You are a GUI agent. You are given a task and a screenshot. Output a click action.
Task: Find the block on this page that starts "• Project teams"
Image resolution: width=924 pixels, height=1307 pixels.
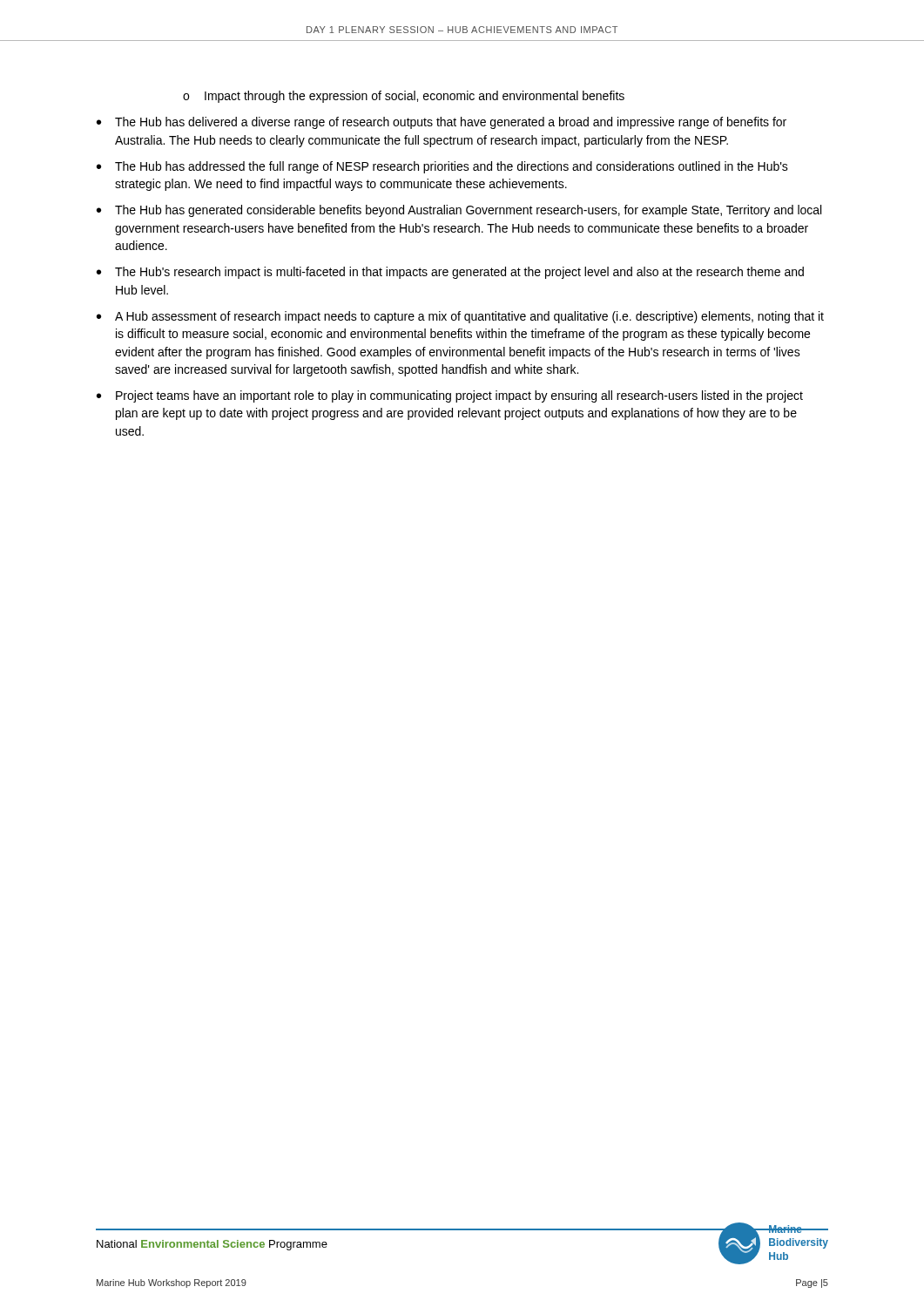pyautogui.click(x=462, y=414)
